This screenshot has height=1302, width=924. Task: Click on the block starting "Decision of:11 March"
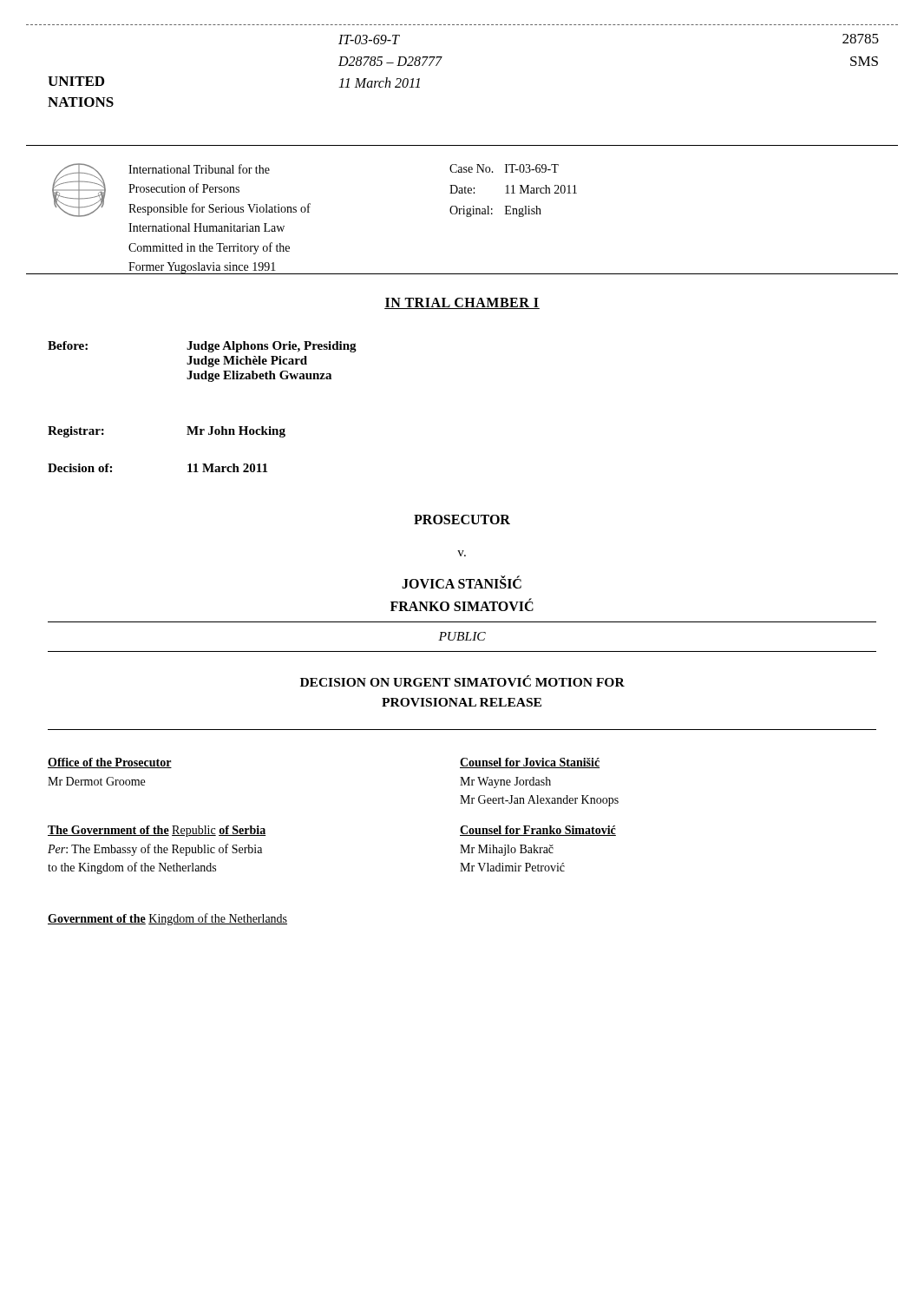click(x=85, y=467)
